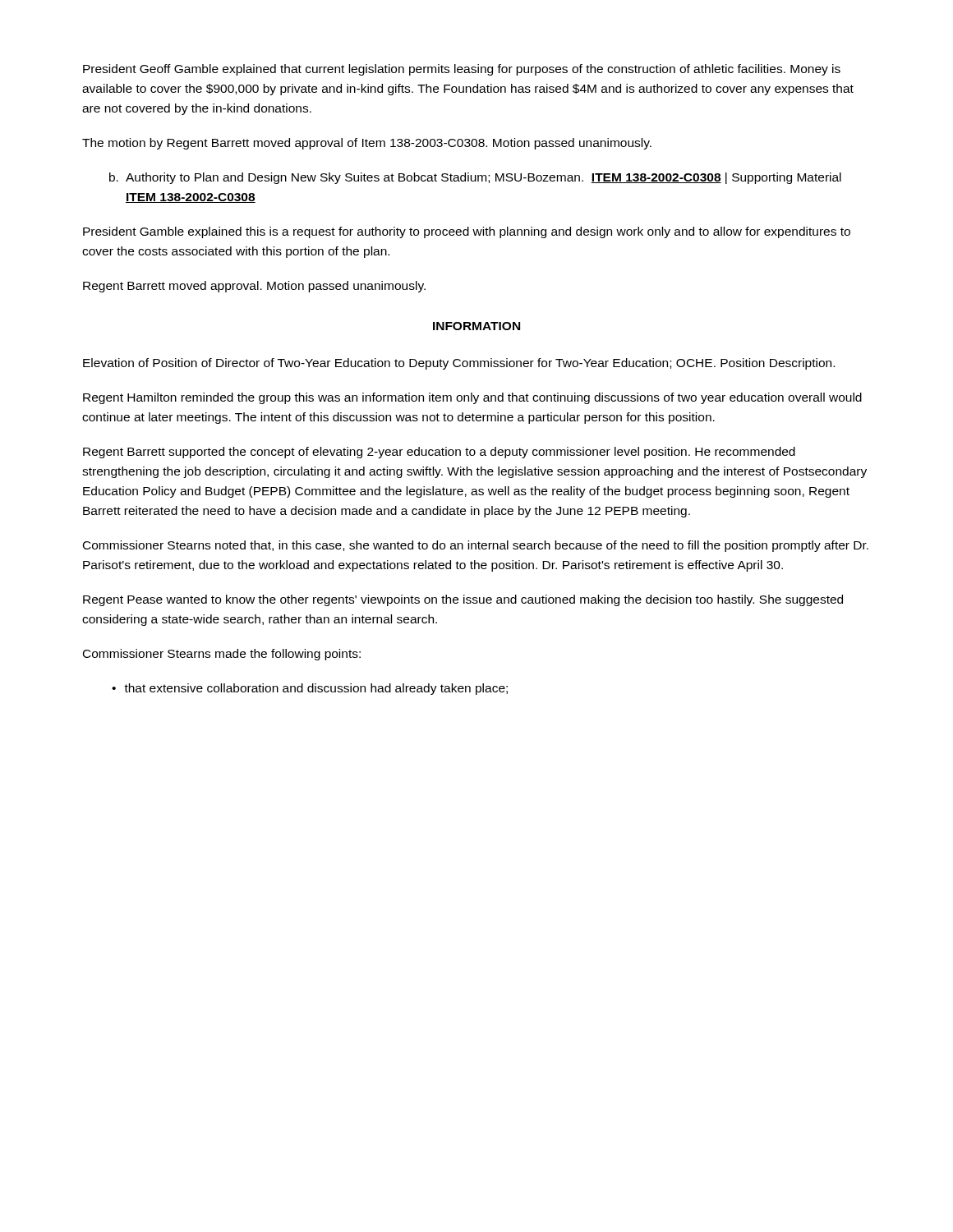Screen dimensions: 1232x953
Task: Select the text containing "Commissioner Stearns made the following points:"
Action: click(x=222, y=654)
